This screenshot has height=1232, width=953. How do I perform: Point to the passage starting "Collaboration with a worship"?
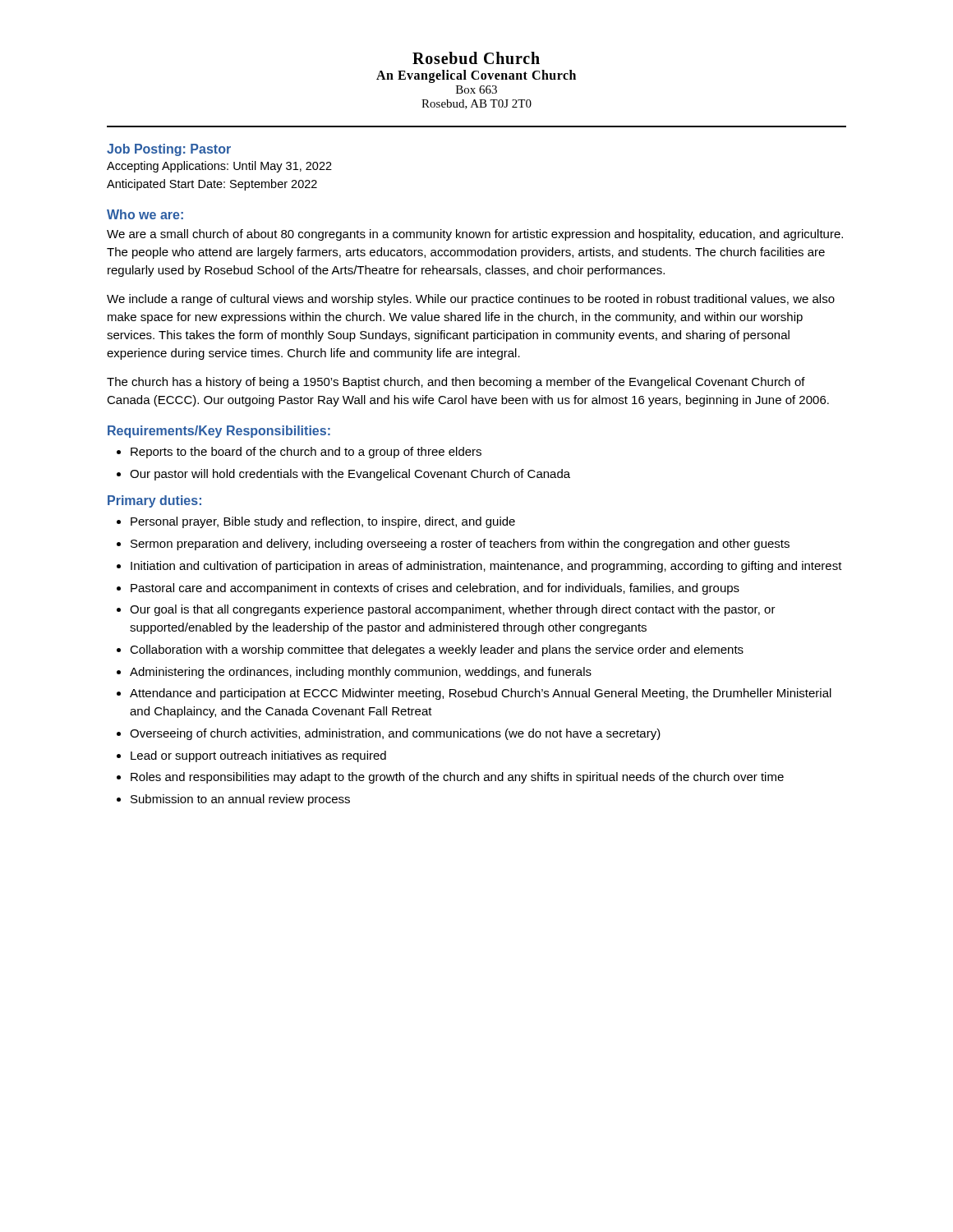437,649
